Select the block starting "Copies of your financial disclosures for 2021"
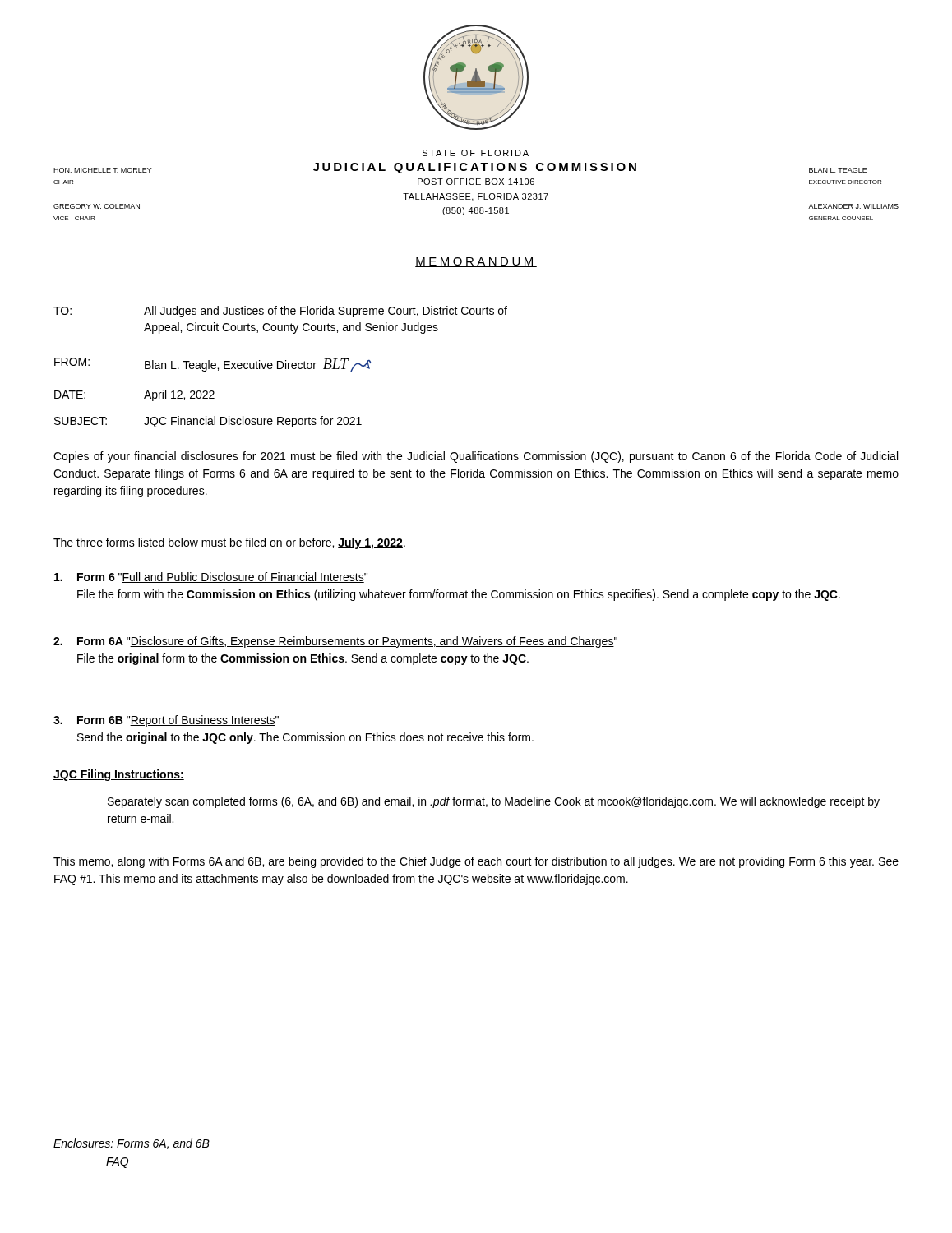 click(476, 473)
